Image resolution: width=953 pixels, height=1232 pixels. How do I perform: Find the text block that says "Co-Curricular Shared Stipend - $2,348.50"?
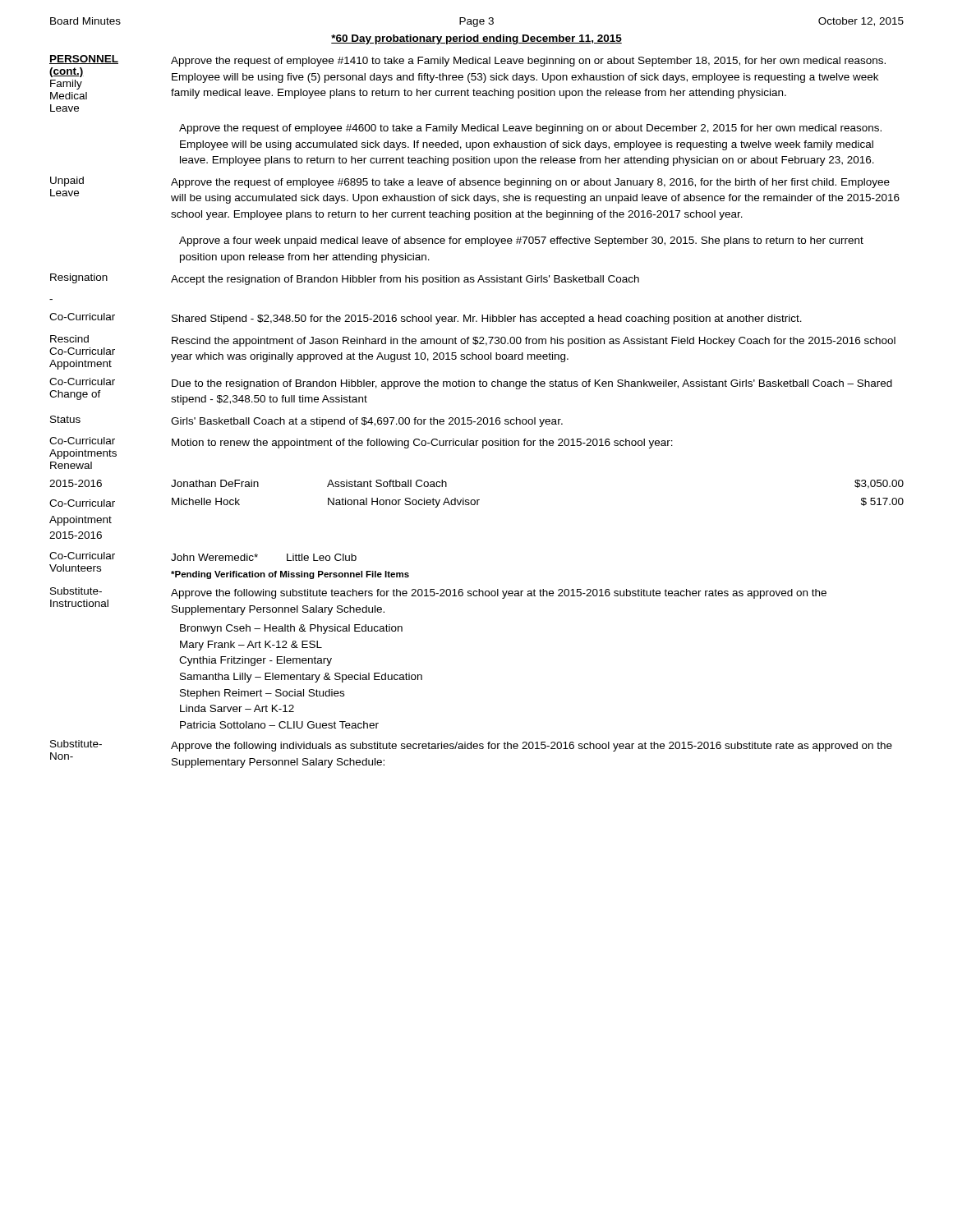476,319
